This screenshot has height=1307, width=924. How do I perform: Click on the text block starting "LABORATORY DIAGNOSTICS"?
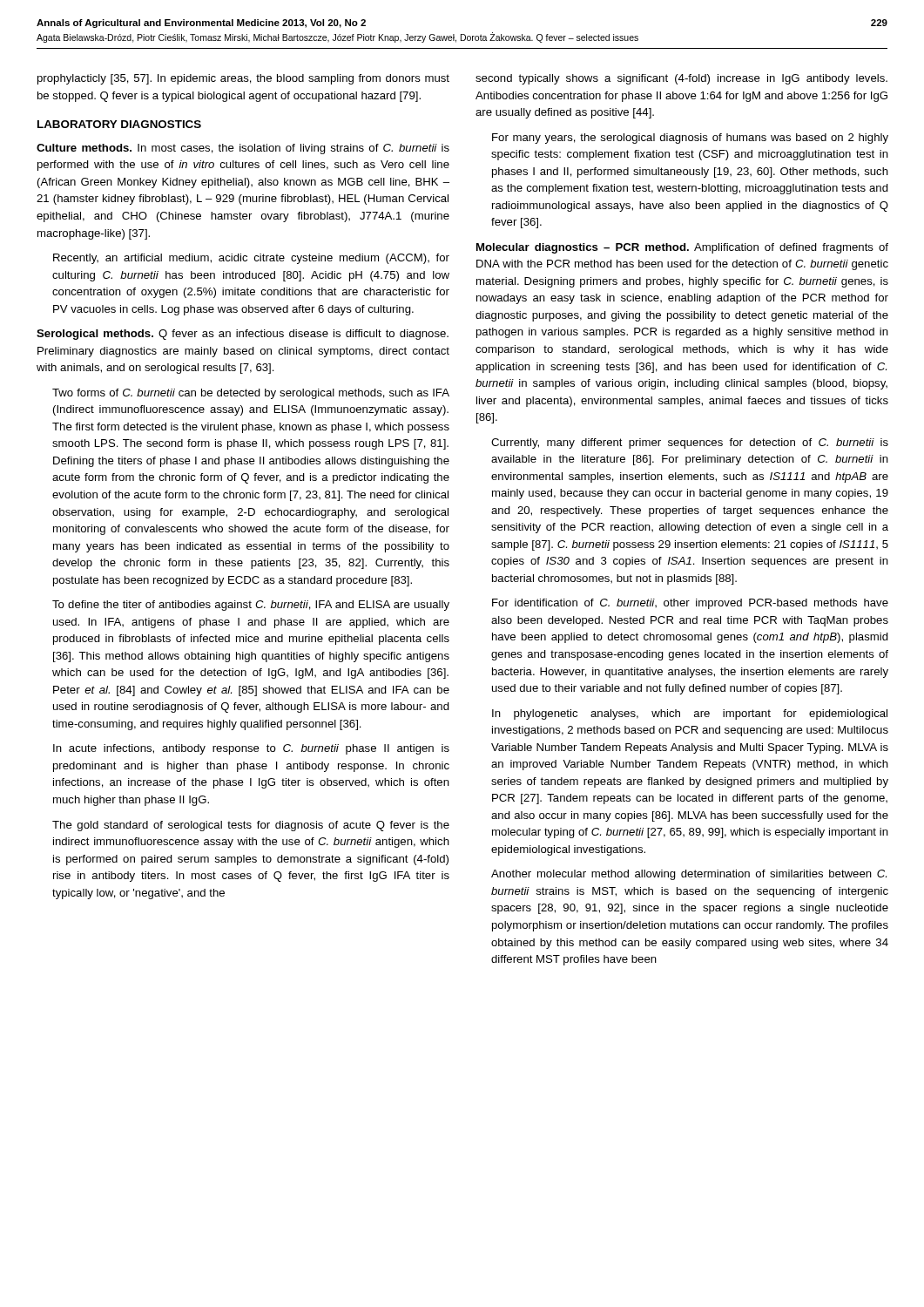point(119,124)
